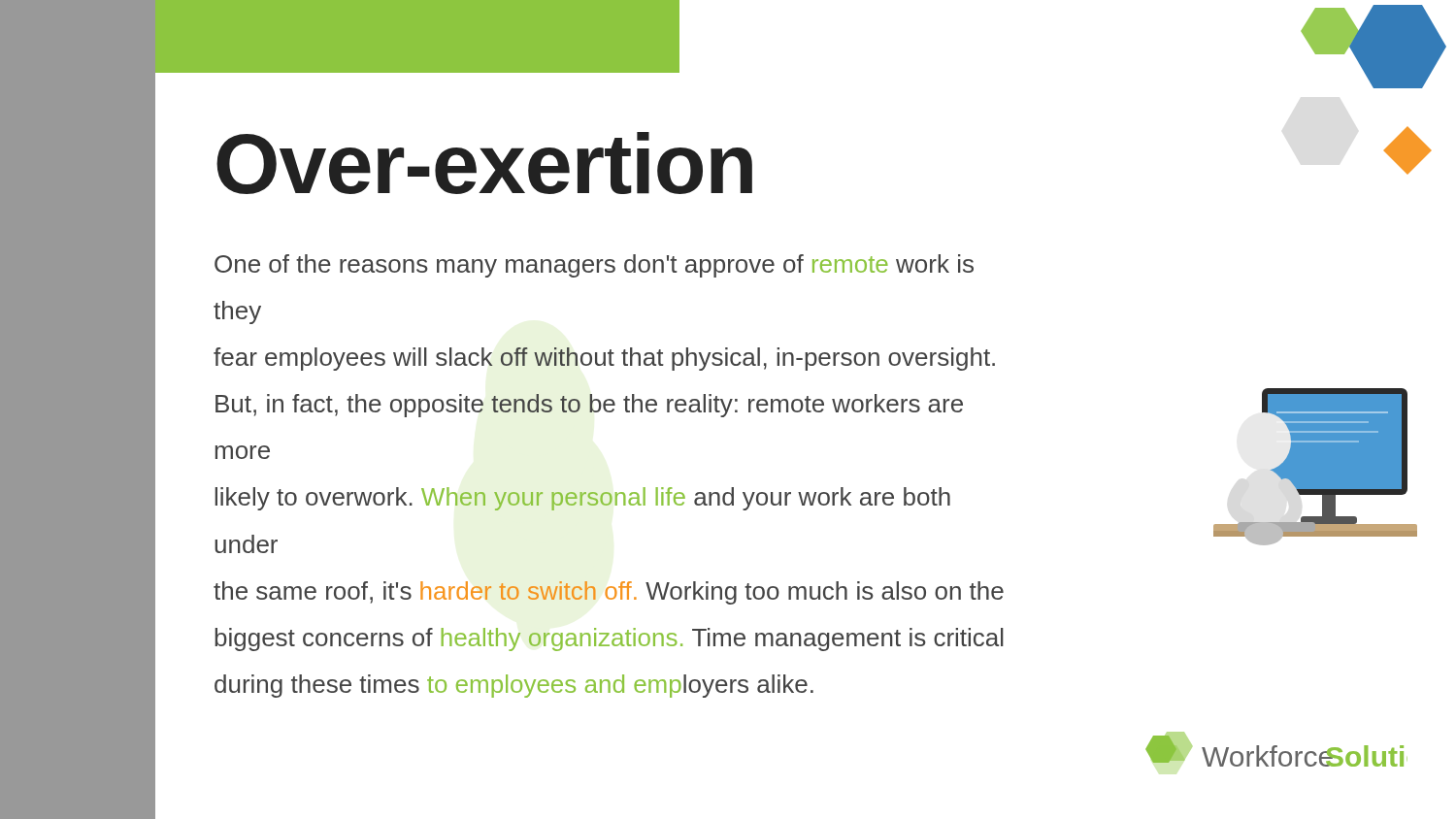Viewport: 1456px width, 819px height.
Task: Find the block on this page that starts "One of the reasons many"
Action: [x=594, y=266]
